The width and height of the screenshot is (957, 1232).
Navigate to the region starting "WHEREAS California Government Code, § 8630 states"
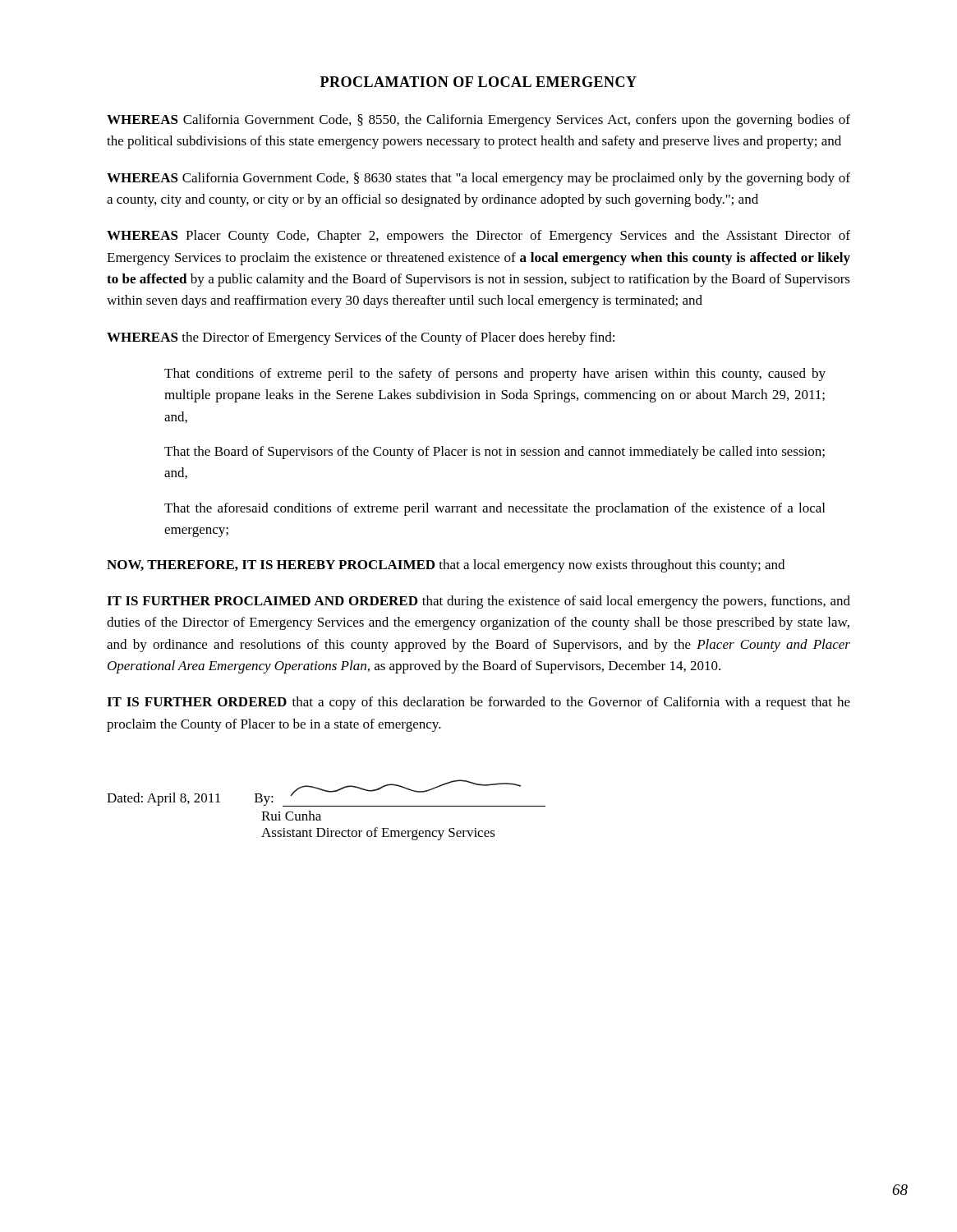[x=478, y=188]
